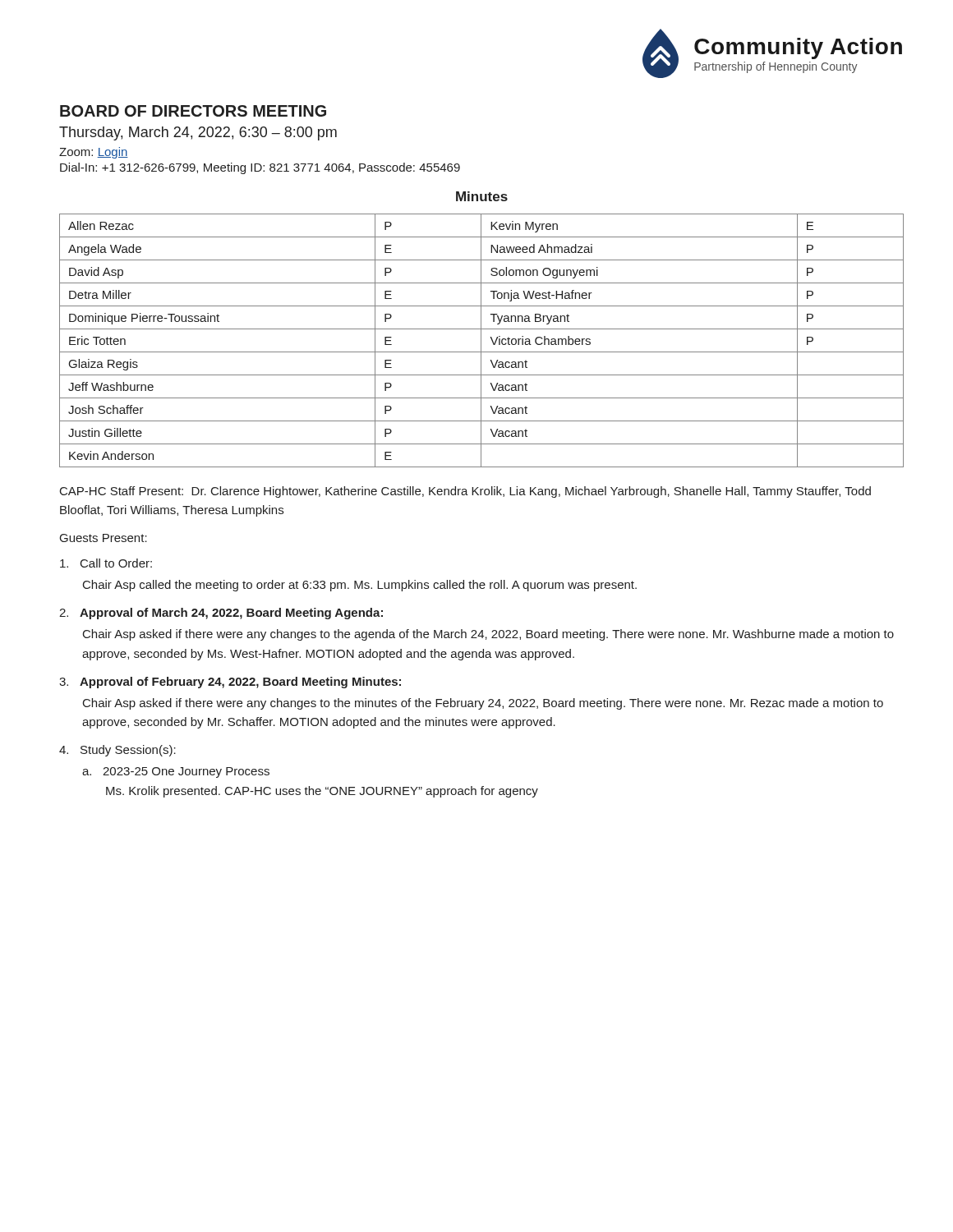The image size is (953, 1232).
Task: Click on the region starting "4. Study Session(s): a. 2023-25 One Journey Process"
Action: click(x=117, y=751)
